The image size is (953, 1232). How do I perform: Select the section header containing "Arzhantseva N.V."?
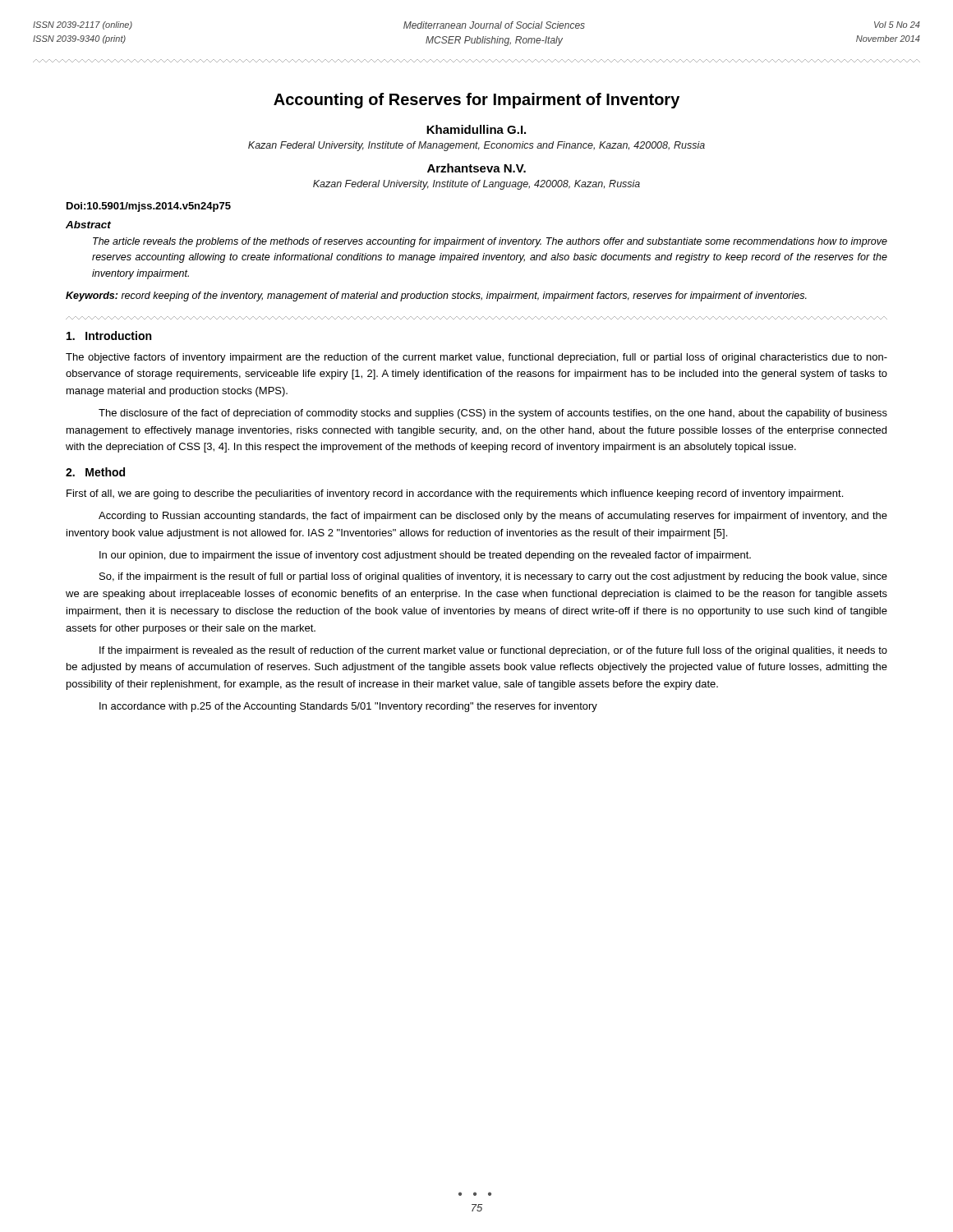[476, 168]
